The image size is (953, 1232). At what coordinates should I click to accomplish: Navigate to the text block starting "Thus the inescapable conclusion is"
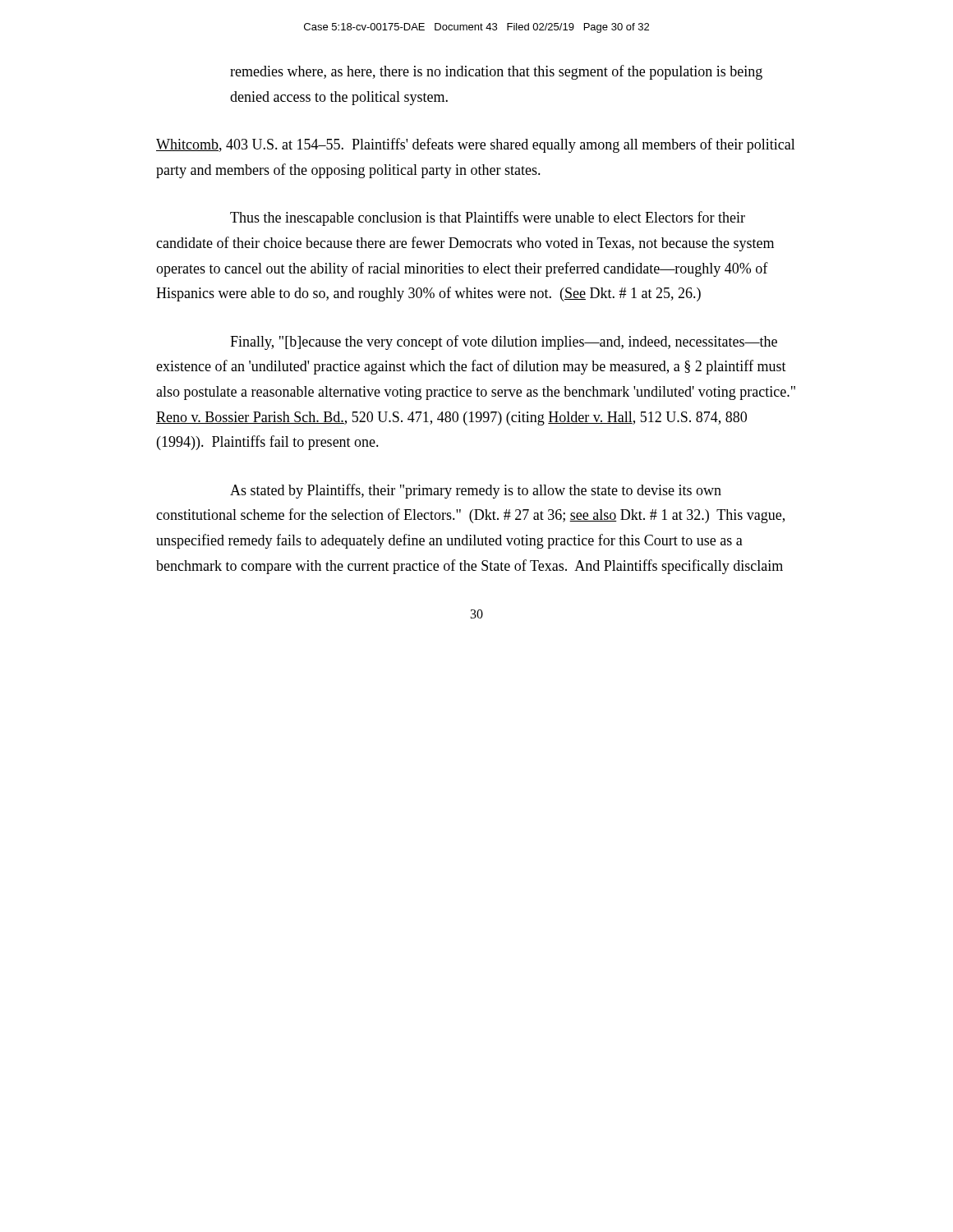(465, 256)
